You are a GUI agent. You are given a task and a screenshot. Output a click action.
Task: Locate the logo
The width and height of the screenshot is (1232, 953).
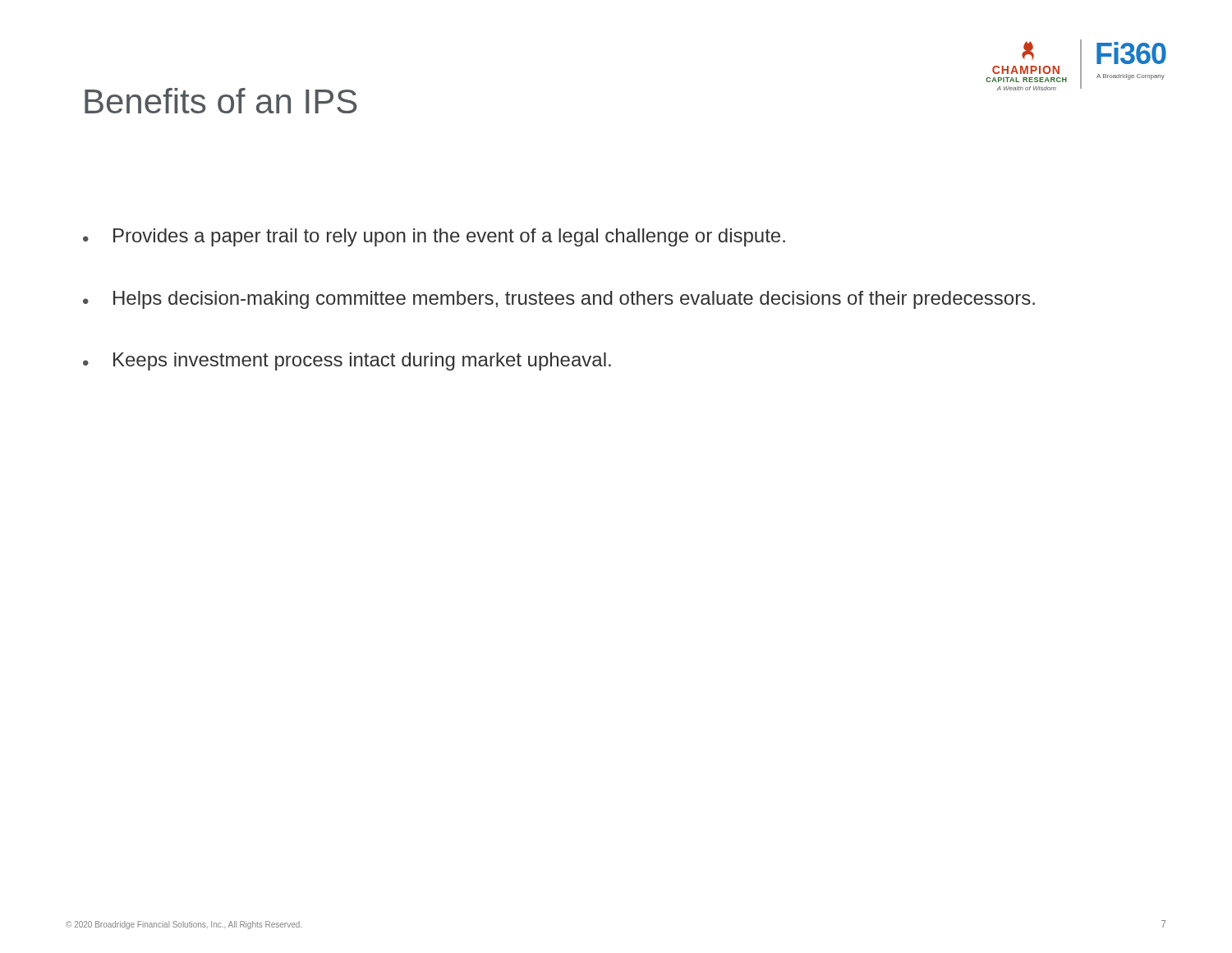click(x=1076, y=66)
